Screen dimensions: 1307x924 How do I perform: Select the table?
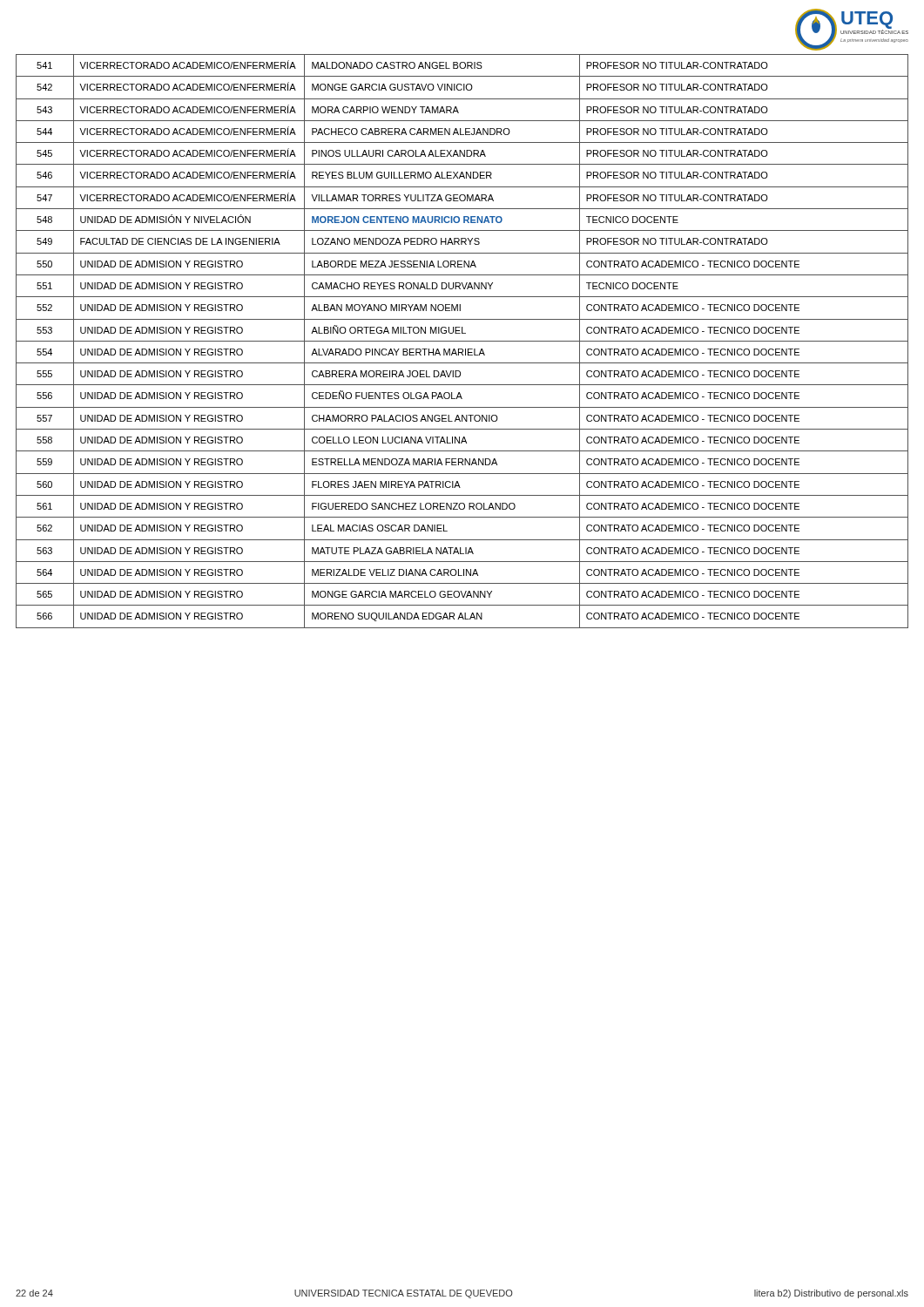[462, 341]
